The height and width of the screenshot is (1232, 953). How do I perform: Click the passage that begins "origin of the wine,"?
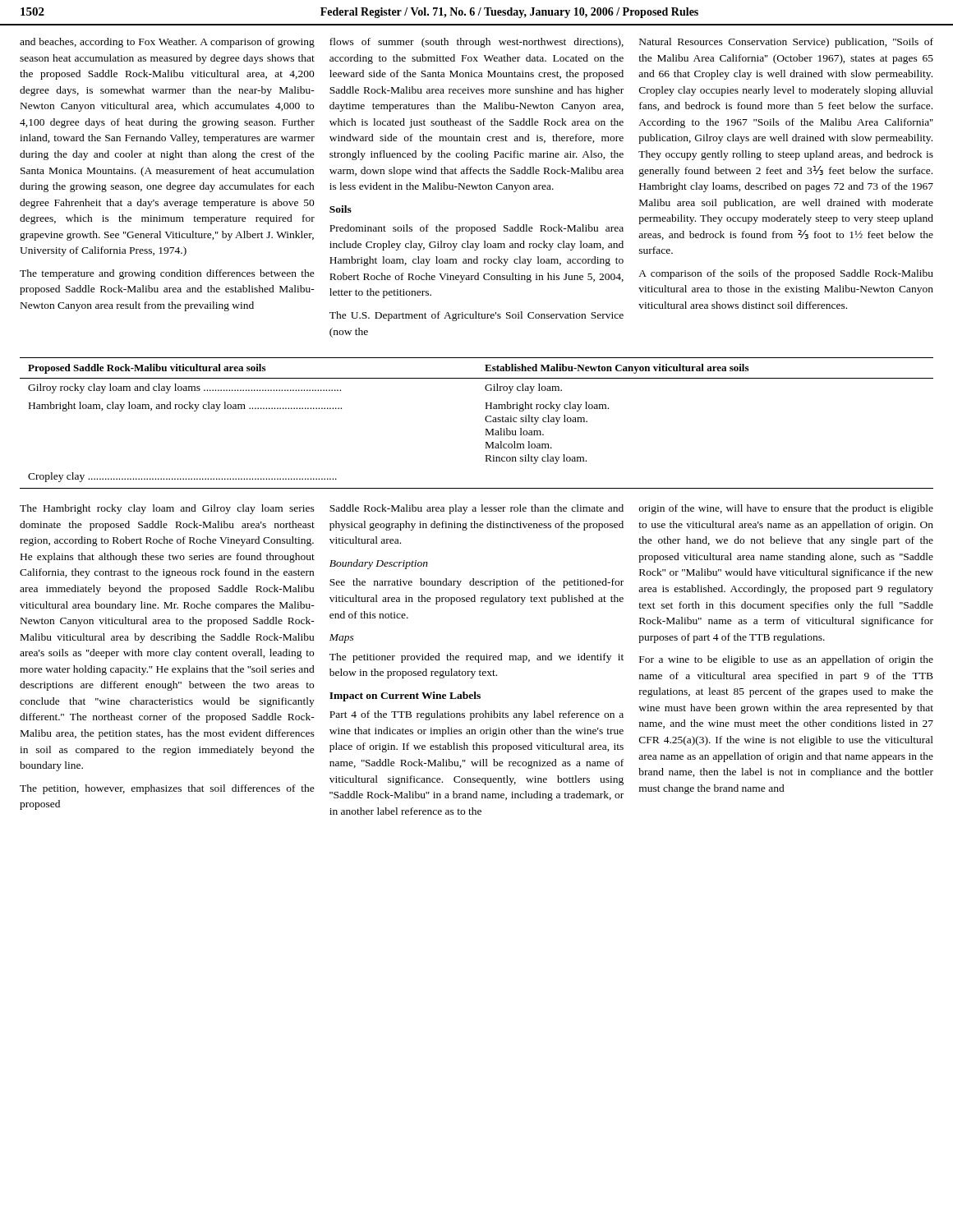[x=786, y=648]
